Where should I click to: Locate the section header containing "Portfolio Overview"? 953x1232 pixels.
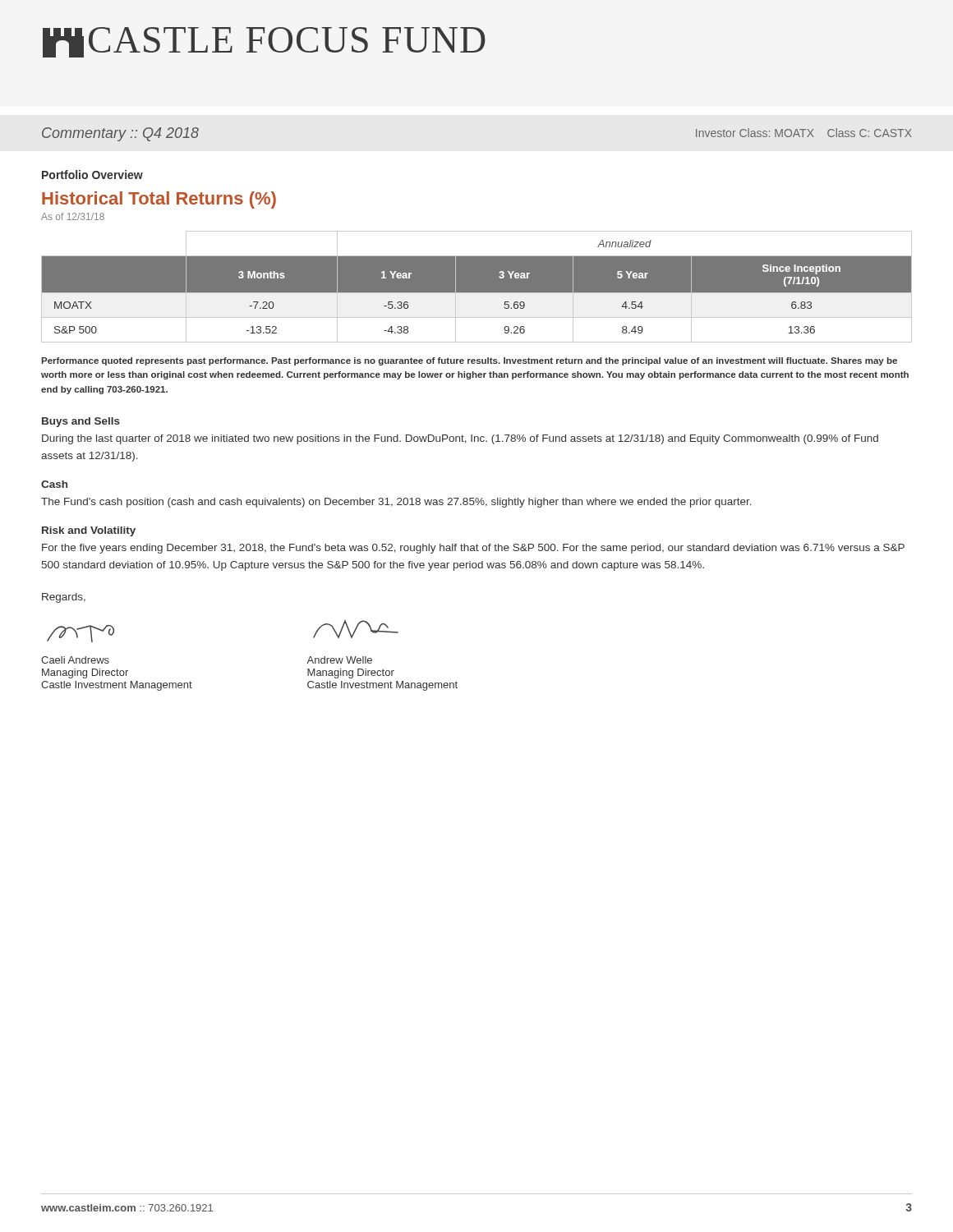[92, 175]
